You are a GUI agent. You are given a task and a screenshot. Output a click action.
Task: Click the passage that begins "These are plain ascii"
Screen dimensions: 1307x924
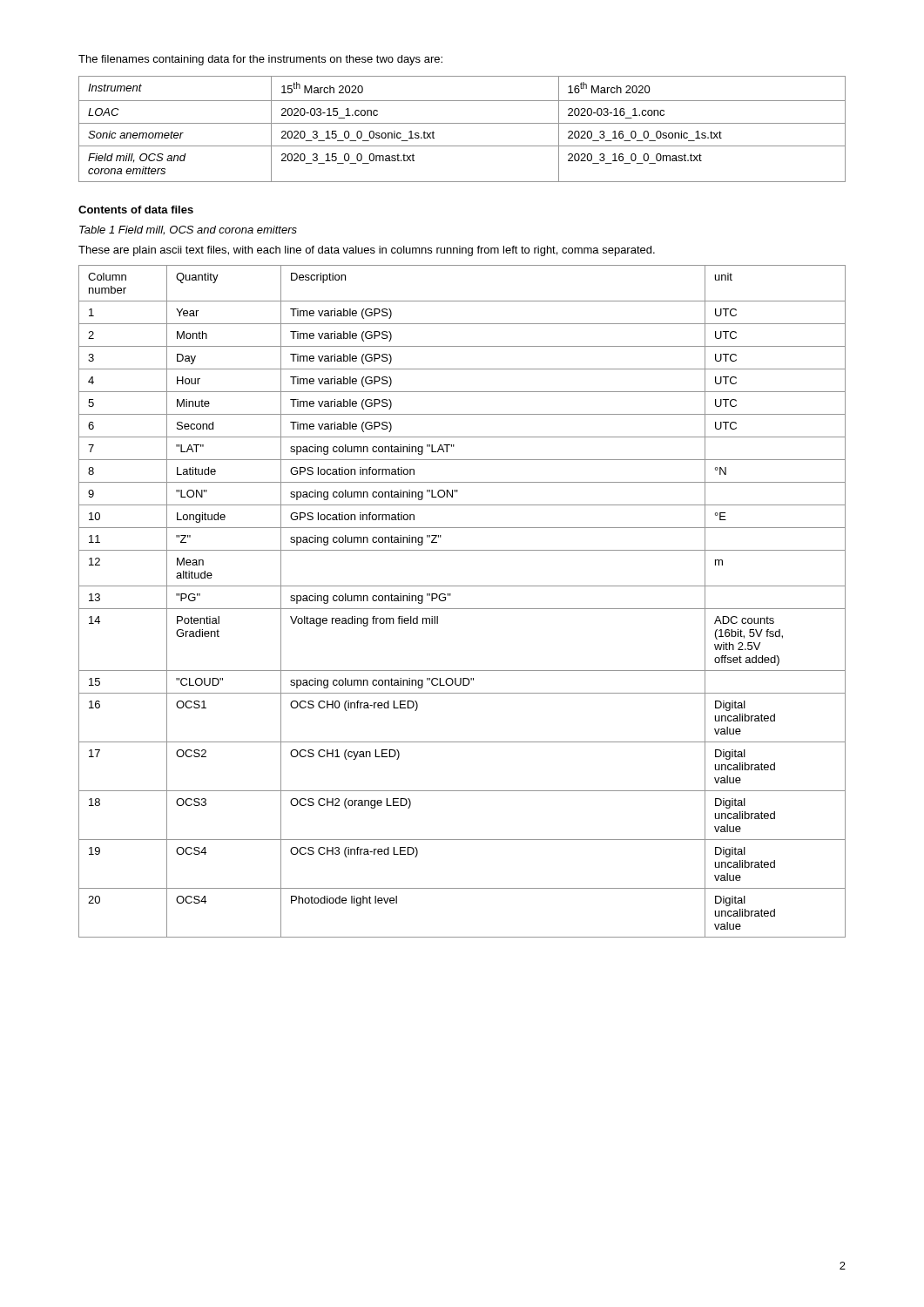point(367,250)
